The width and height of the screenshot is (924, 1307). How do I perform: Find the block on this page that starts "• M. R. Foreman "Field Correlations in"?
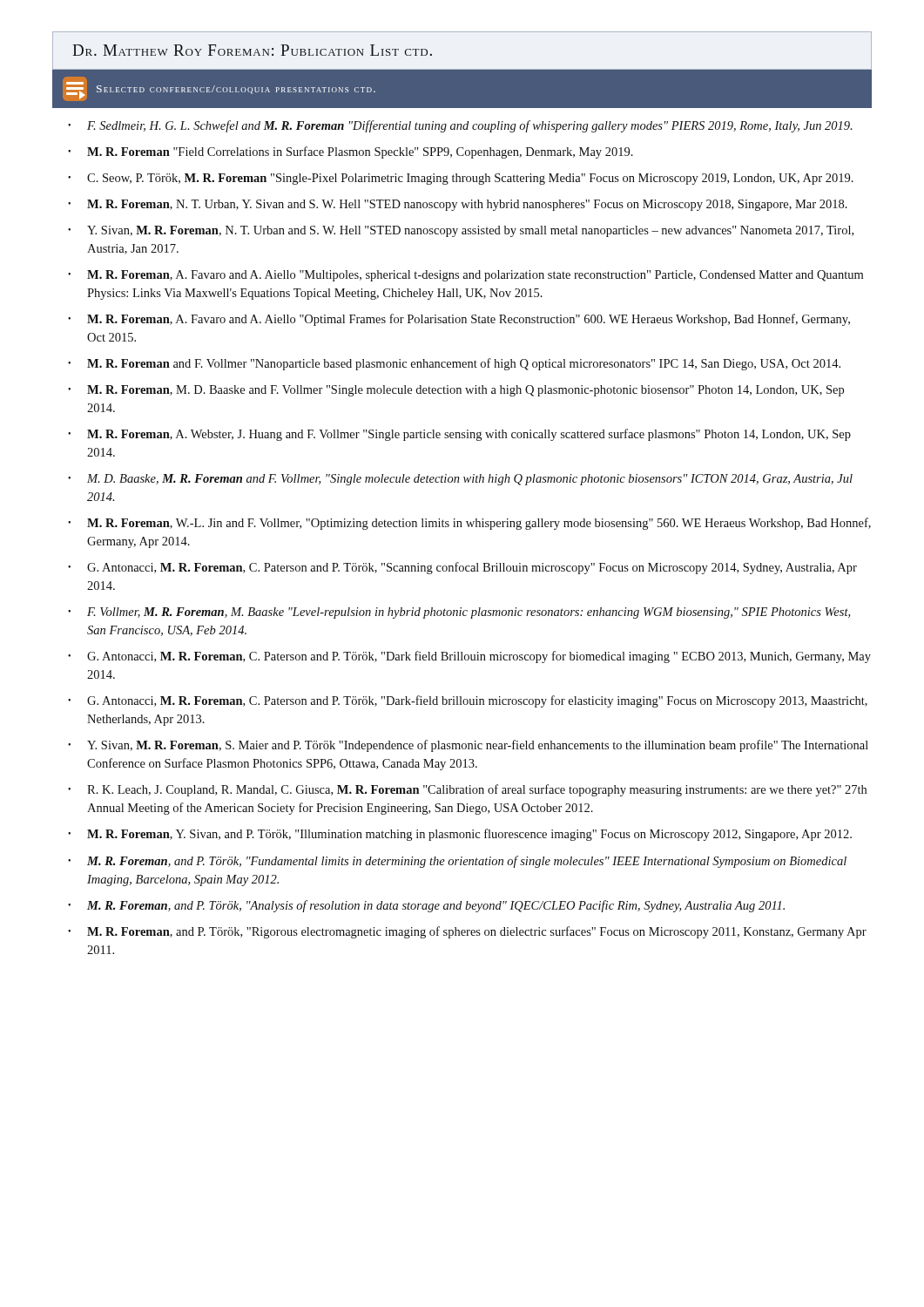[470, 152]
